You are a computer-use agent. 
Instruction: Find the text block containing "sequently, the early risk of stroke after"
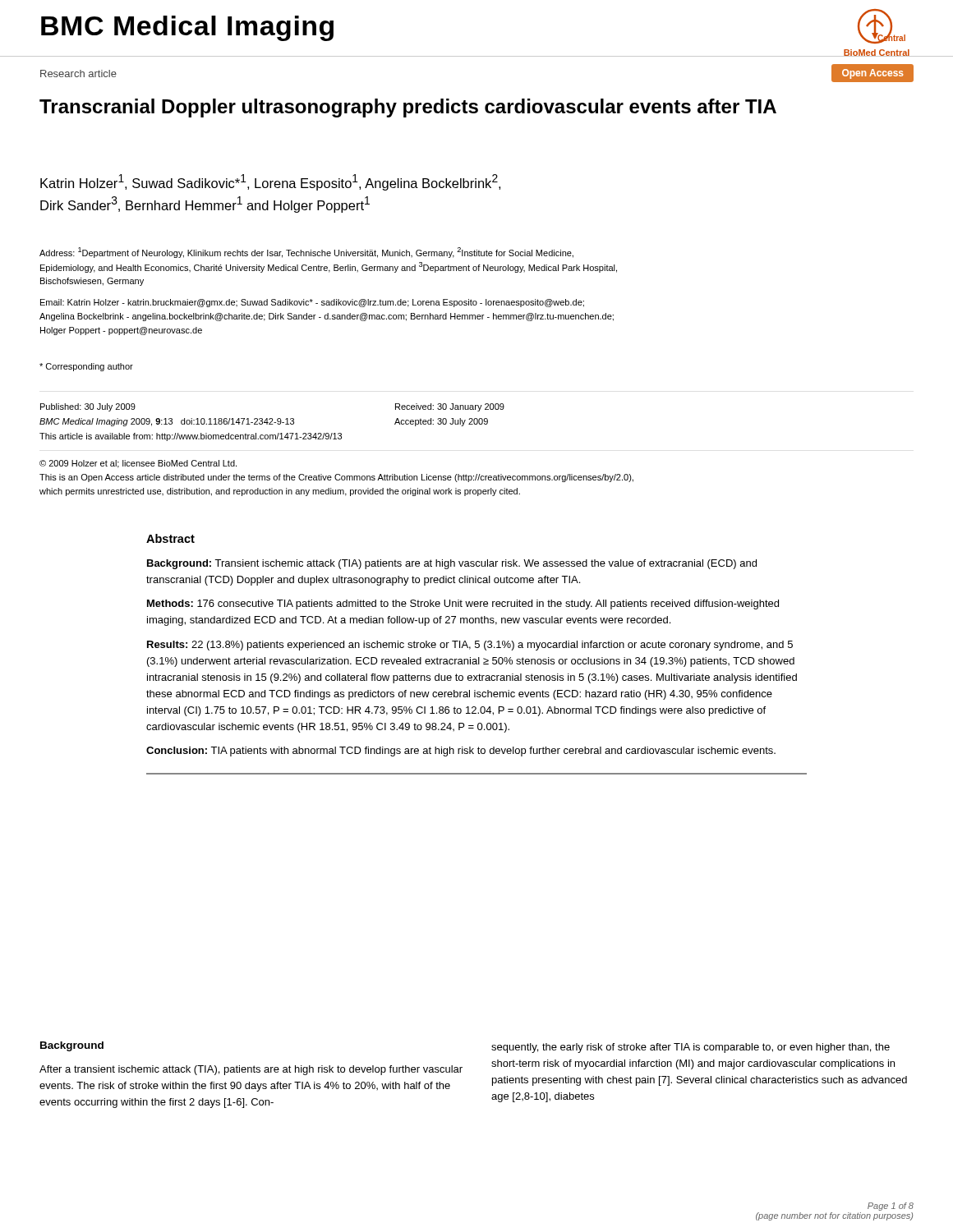pyautogui.click(x=699, y=1072)
